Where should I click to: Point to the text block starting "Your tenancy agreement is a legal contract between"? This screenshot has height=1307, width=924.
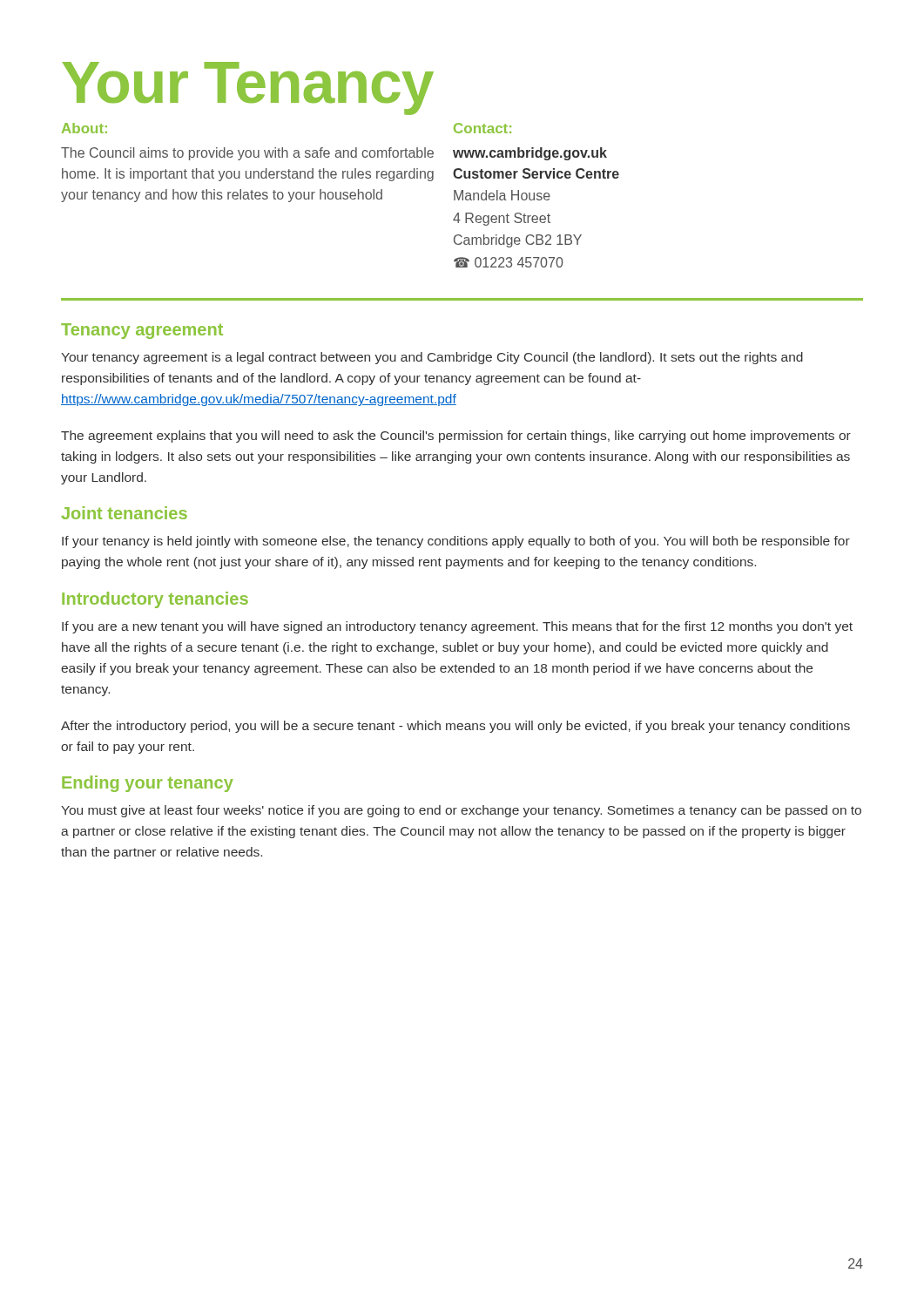tap(432, 378)
